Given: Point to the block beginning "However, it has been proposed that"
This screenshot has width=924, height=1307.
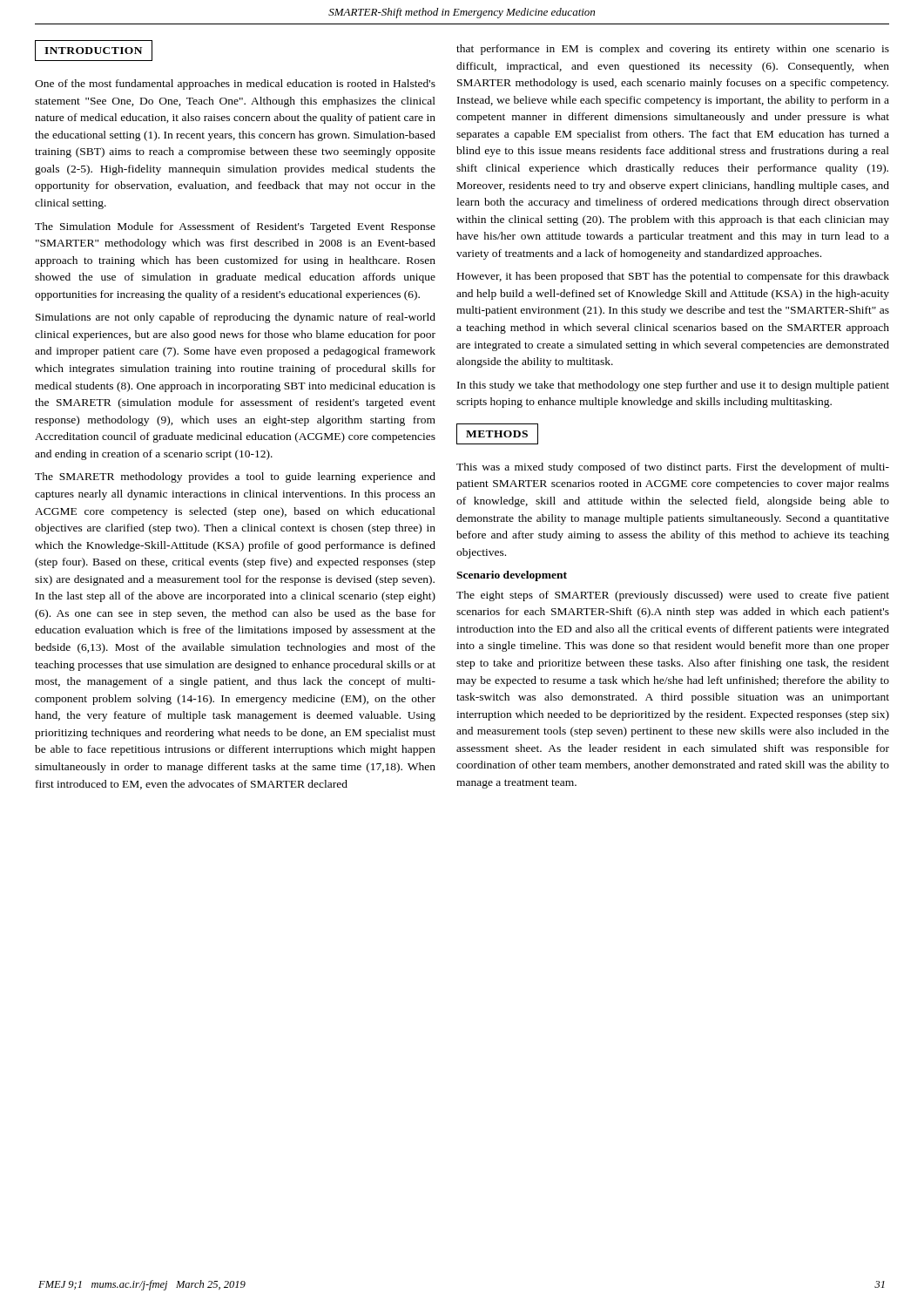Looking at the screenshot, I should [x=673, y=319].
